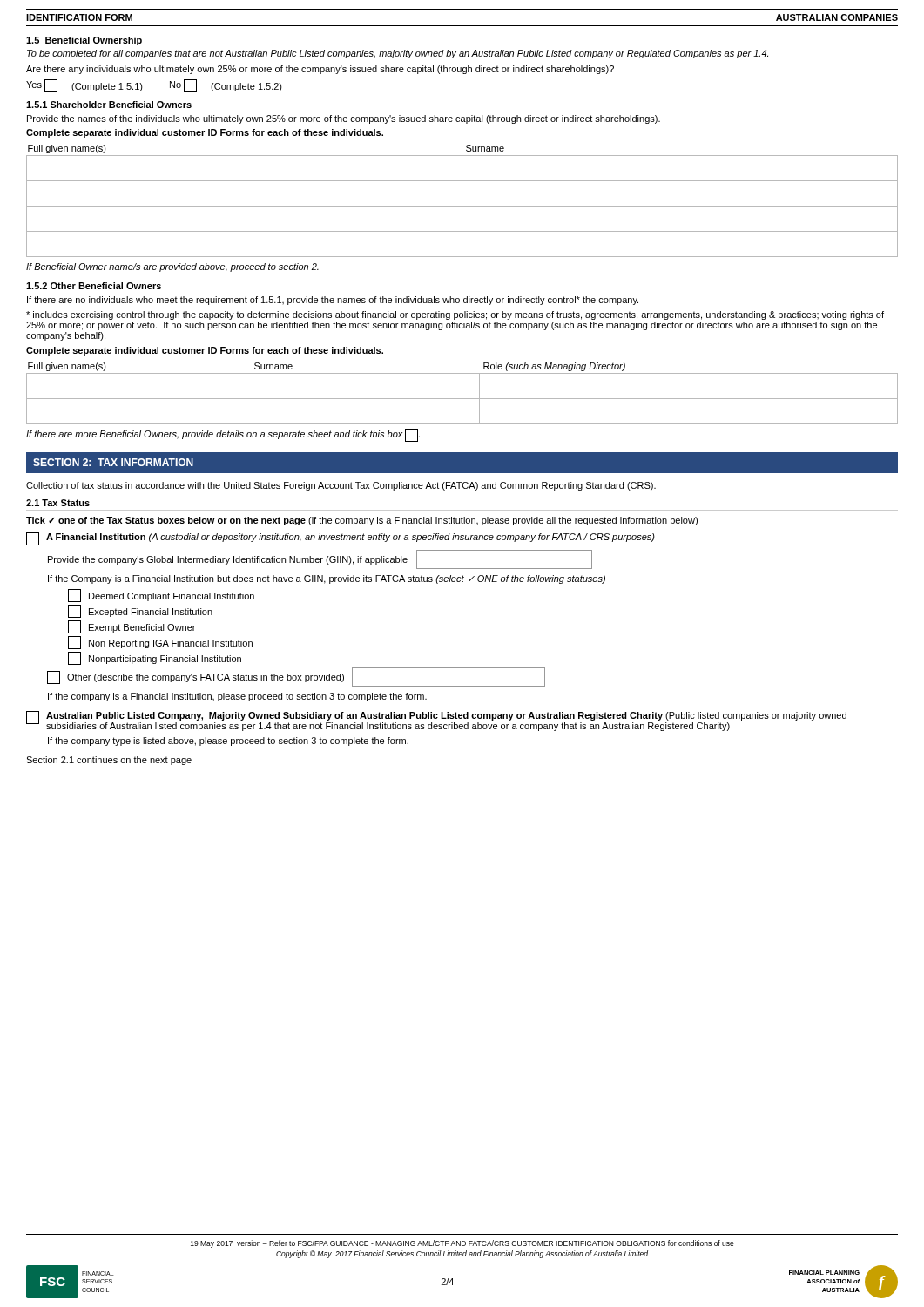Where is the passage that starts "To be completed for all companies that are"?
This screenshot has width=924, height=1307.
click(398, 53)
